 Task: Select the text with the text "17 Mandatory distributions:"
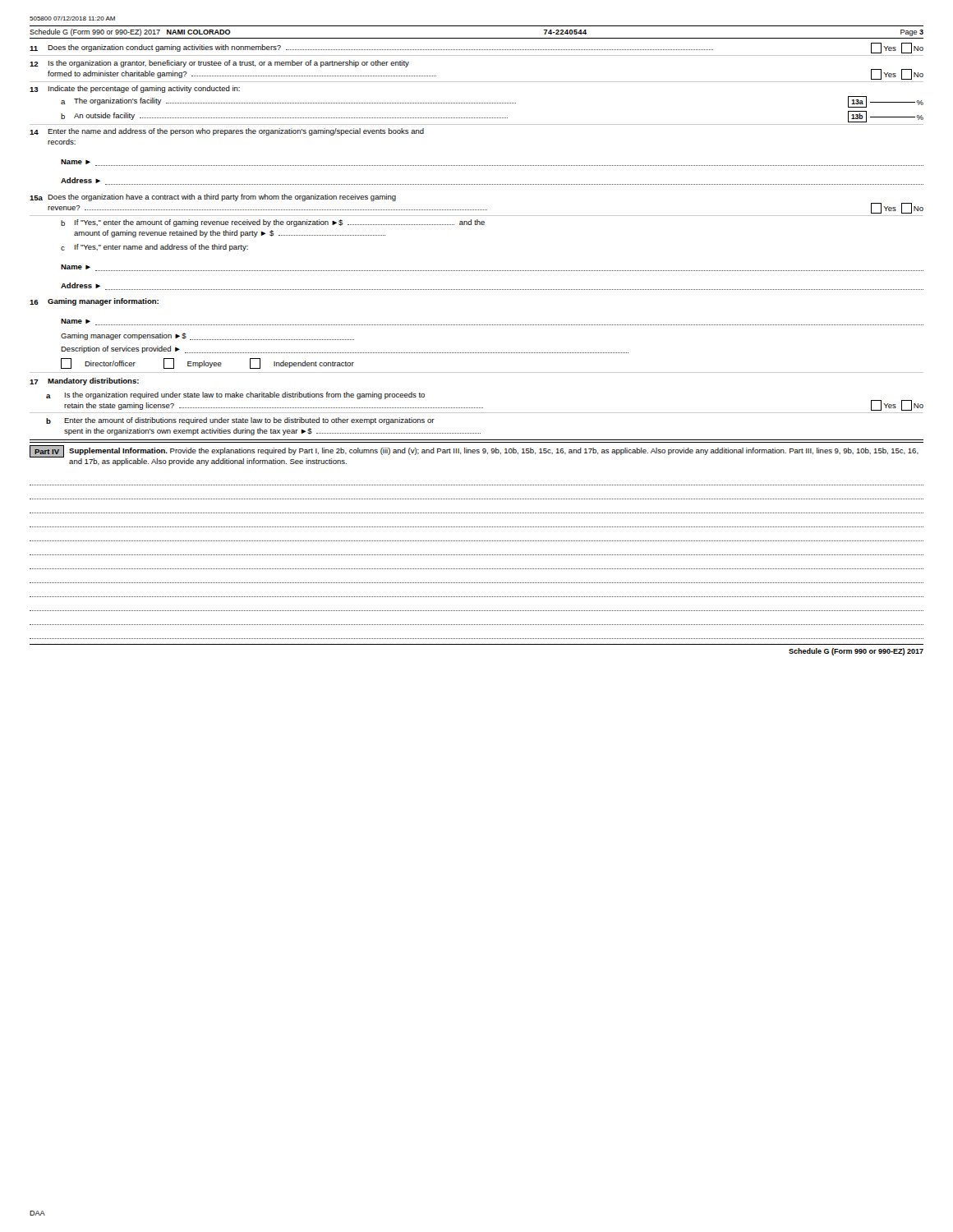[476, 381]
